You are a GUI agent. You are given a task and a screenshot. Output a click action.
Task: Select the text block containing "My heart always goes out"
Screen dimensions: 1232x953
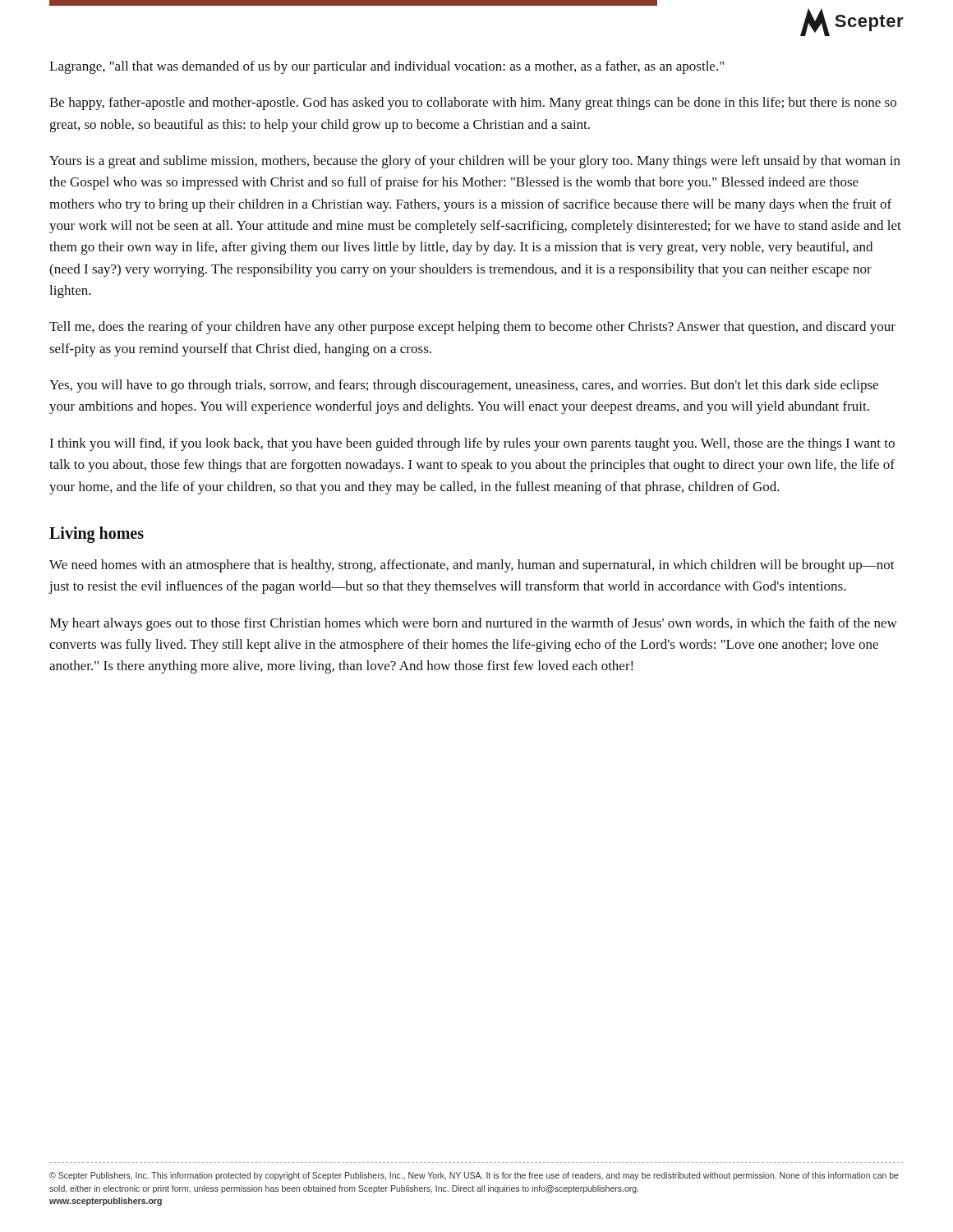pos(473,644)
